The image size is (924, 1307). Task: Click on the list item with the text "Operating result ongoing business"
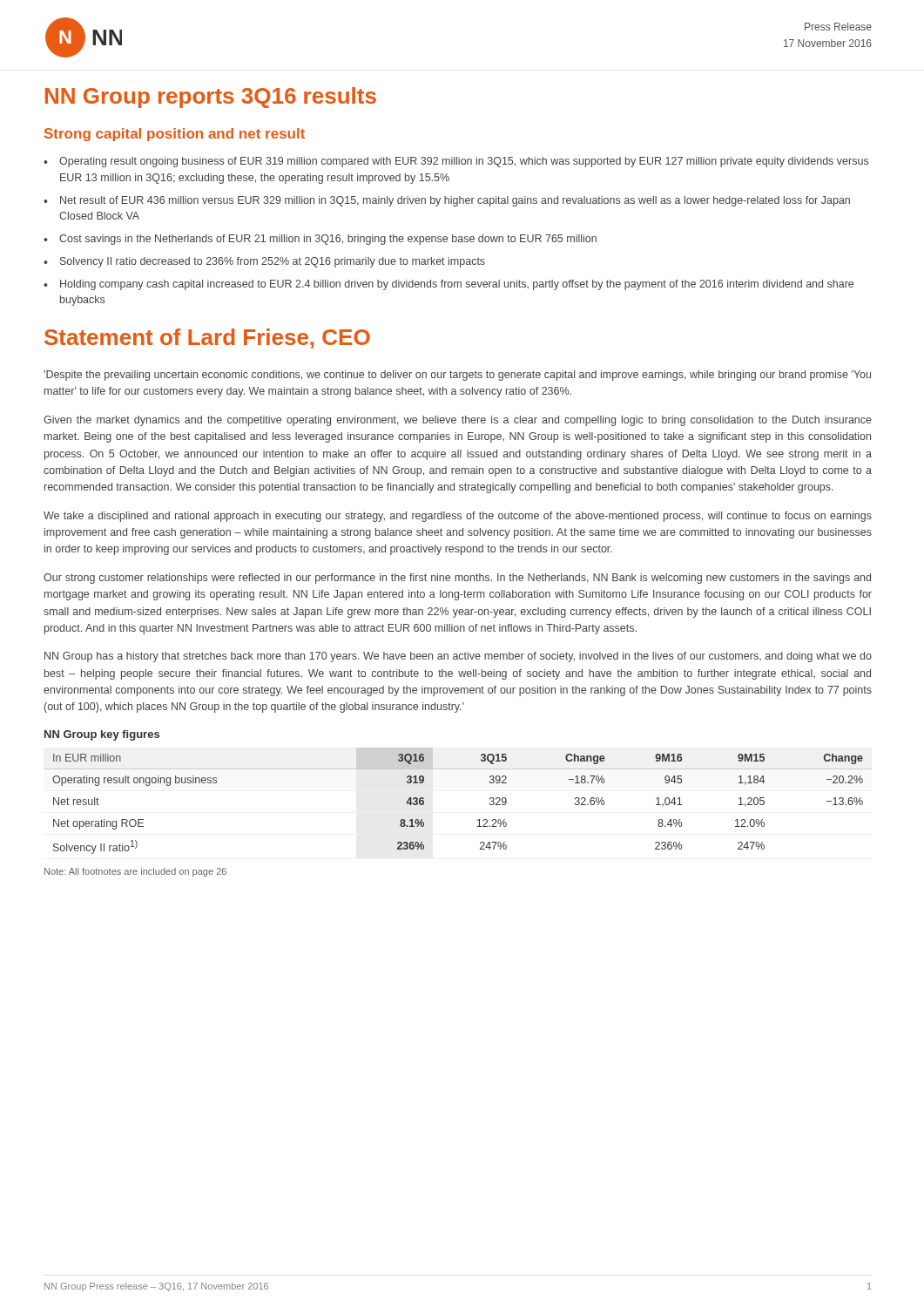(464, 169)
